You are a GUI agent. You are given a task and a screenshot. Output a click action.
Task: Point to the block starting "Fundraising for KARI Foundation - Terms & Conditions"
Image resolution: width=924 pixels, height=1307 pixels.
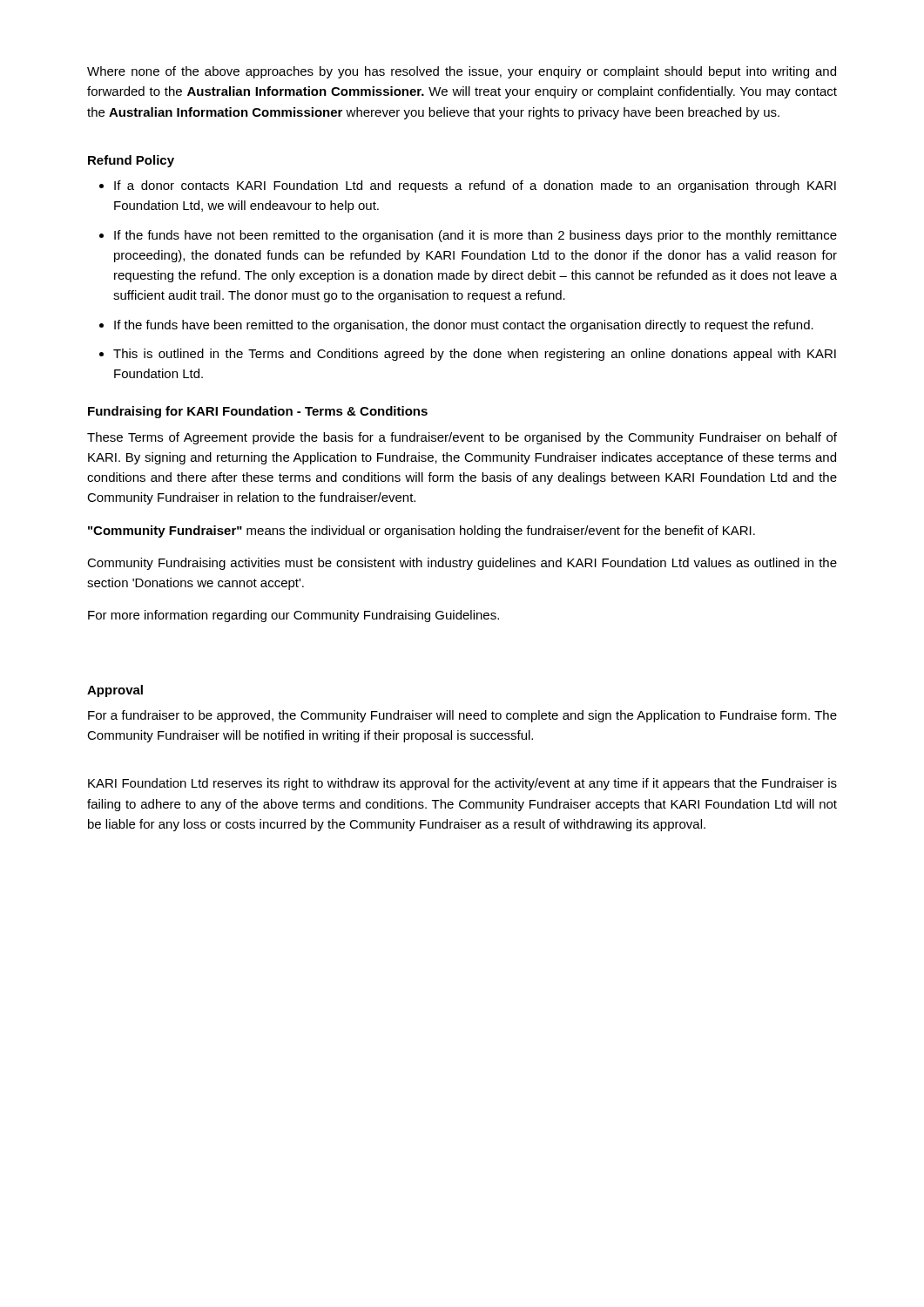coord(258,411)
